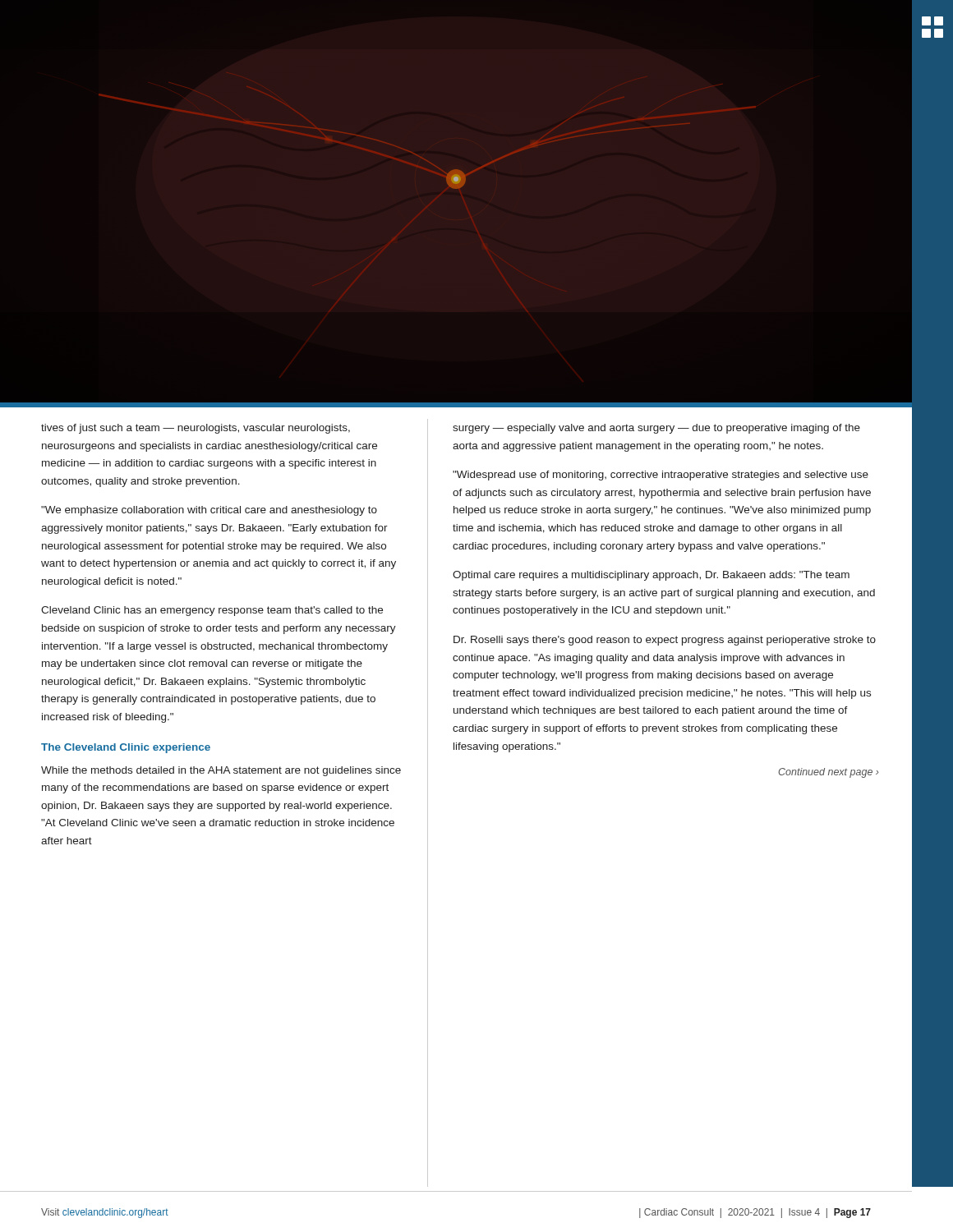This screenshot has height=1232, width=953.
Task: Point to the text block starting "Cleveland Clinic has an emergency"
Action: pos(218,663)
